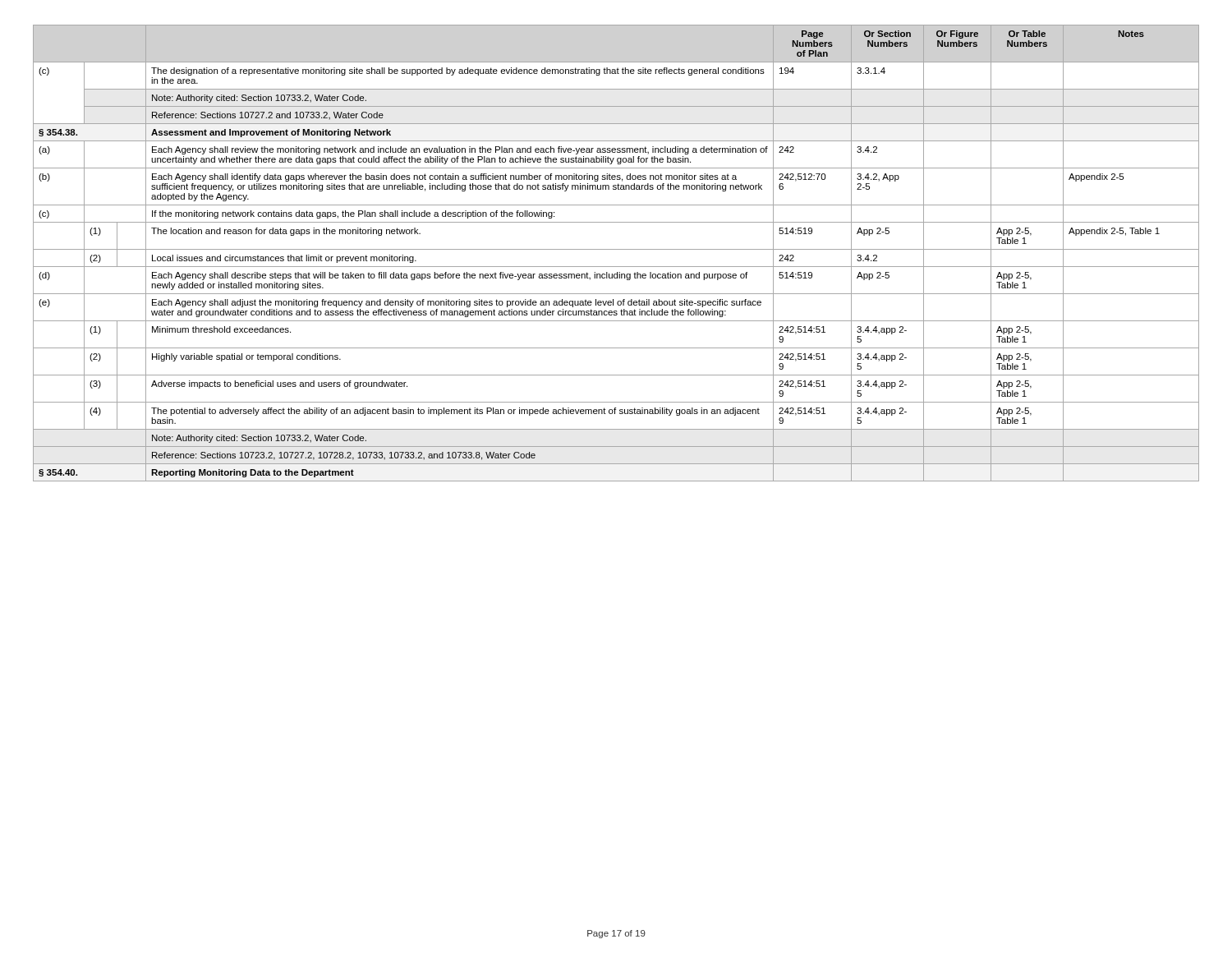Locate the table
The image size is (1232, 953).
(616, 253)
